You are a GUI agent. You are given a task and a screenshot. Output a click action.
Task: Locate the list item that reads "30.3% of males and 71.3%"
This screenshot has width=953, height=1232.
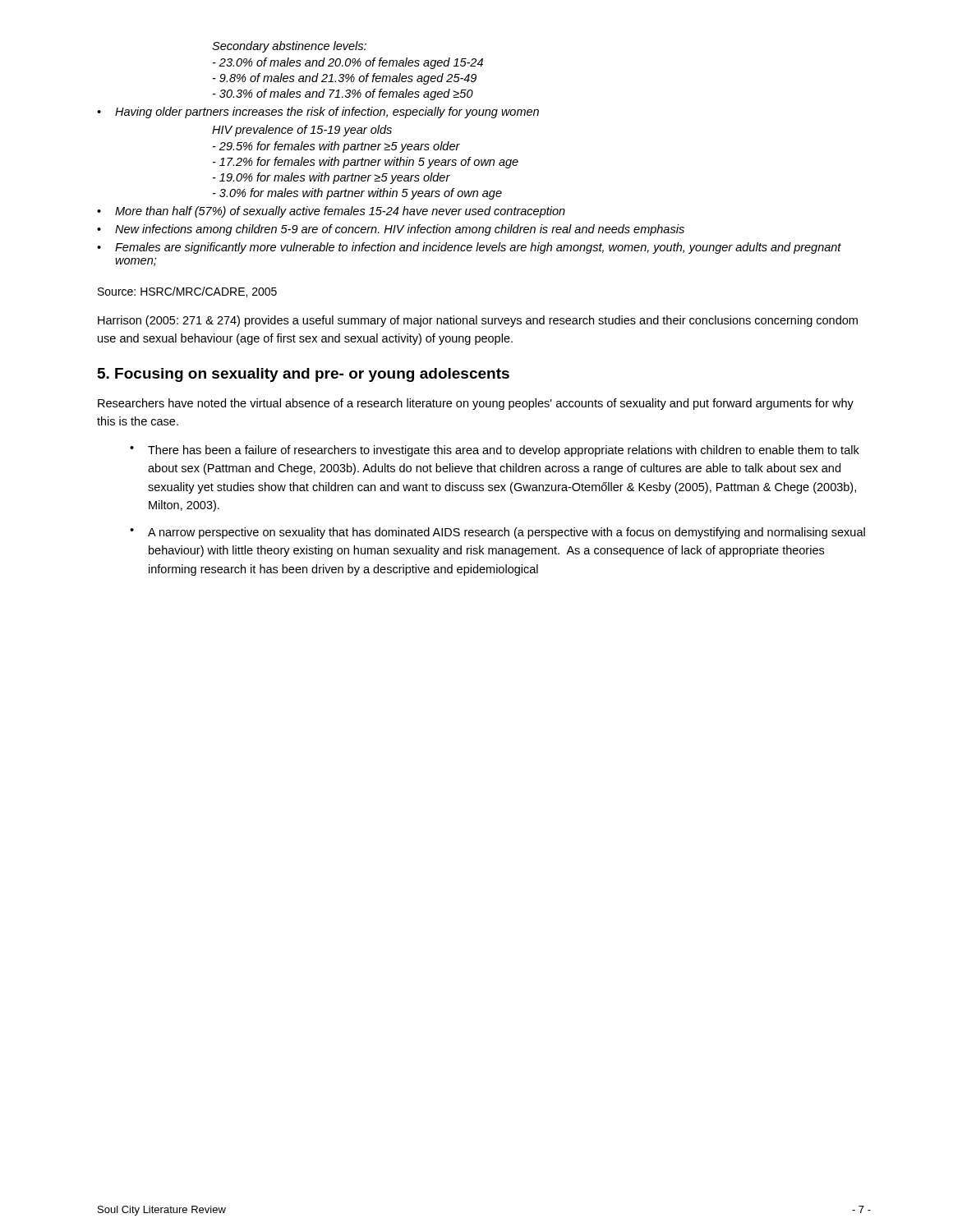click(342, 94)
